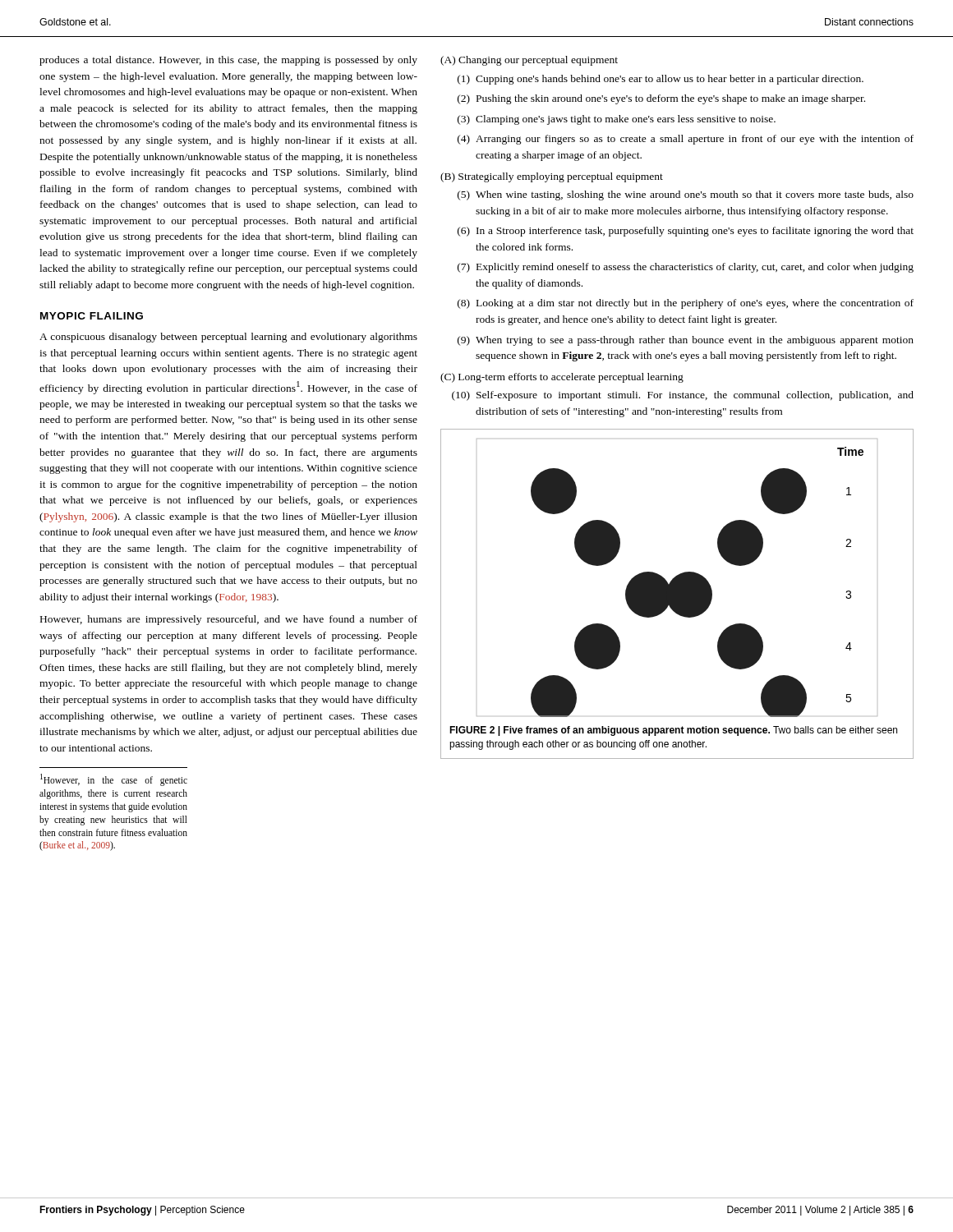The image size is (953, 1232).
Task: Find the text block that reads "A conspicuous disanalogy between"
Action: [228, 542]
